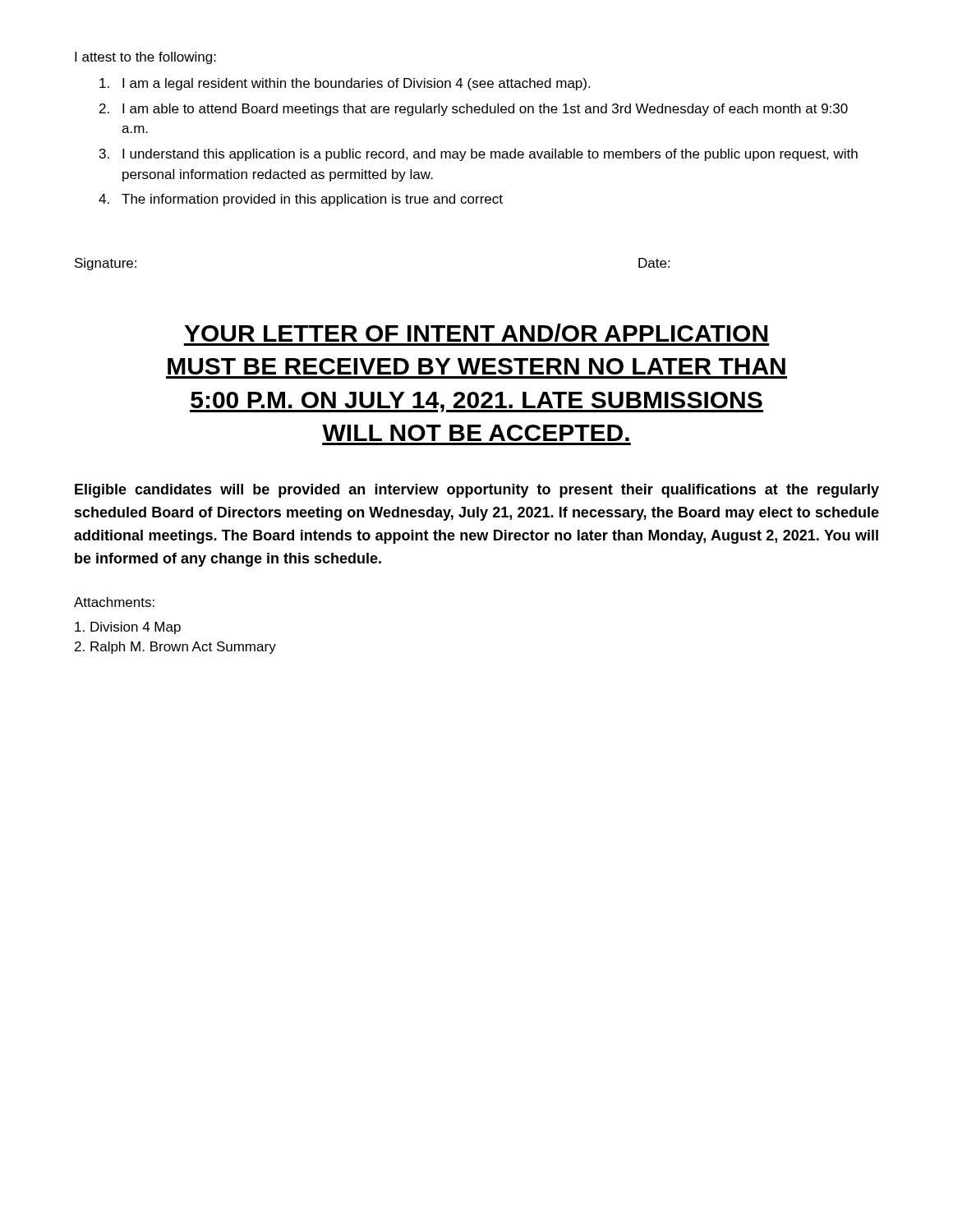Select the block starting "Signature: Date:"
This screenshot has height=1232, width=953.
coord(107,264)
